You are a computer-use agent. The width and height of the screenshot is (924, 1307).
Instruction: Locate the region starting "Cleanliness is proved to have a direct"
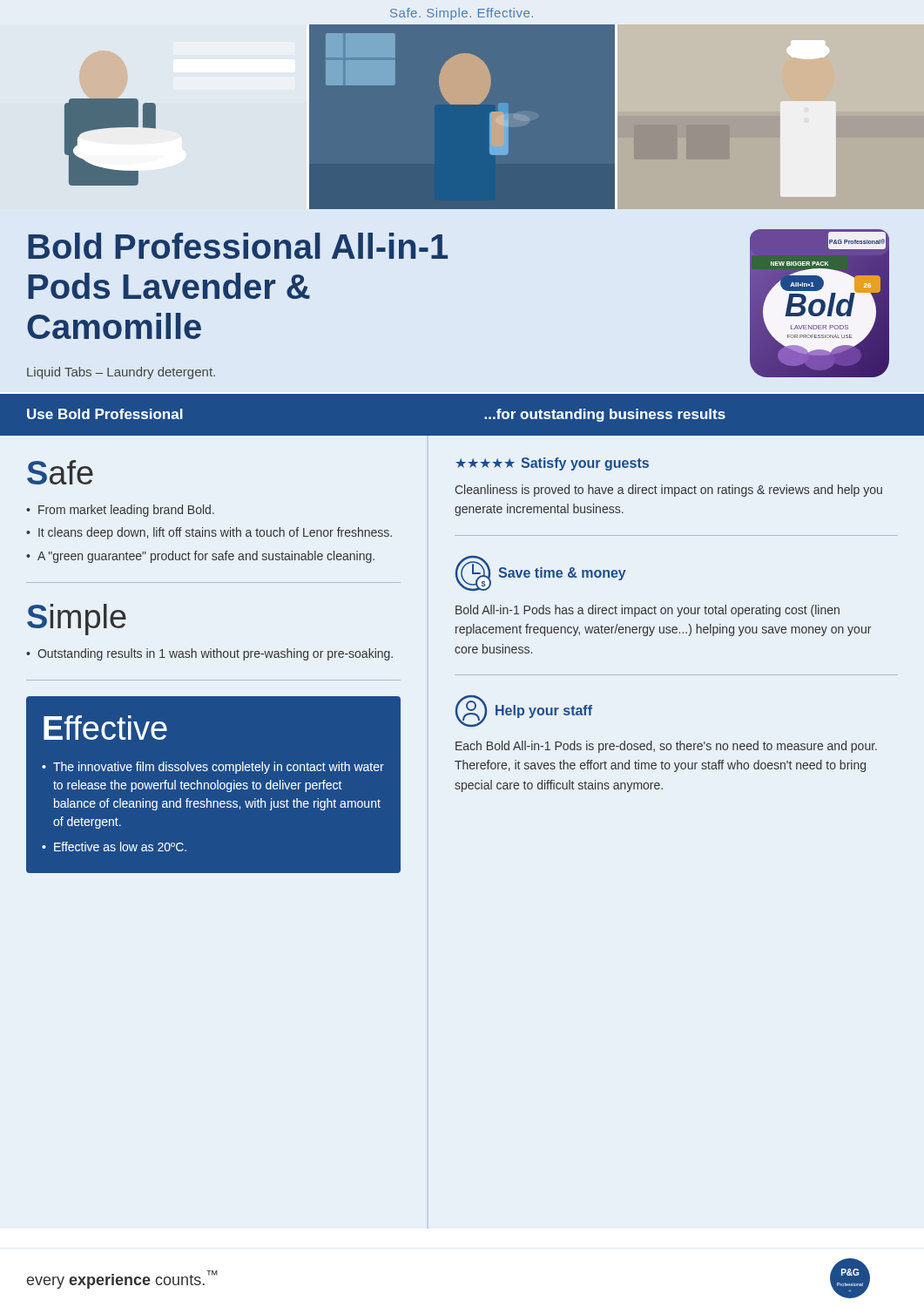[x=669, y=499]
